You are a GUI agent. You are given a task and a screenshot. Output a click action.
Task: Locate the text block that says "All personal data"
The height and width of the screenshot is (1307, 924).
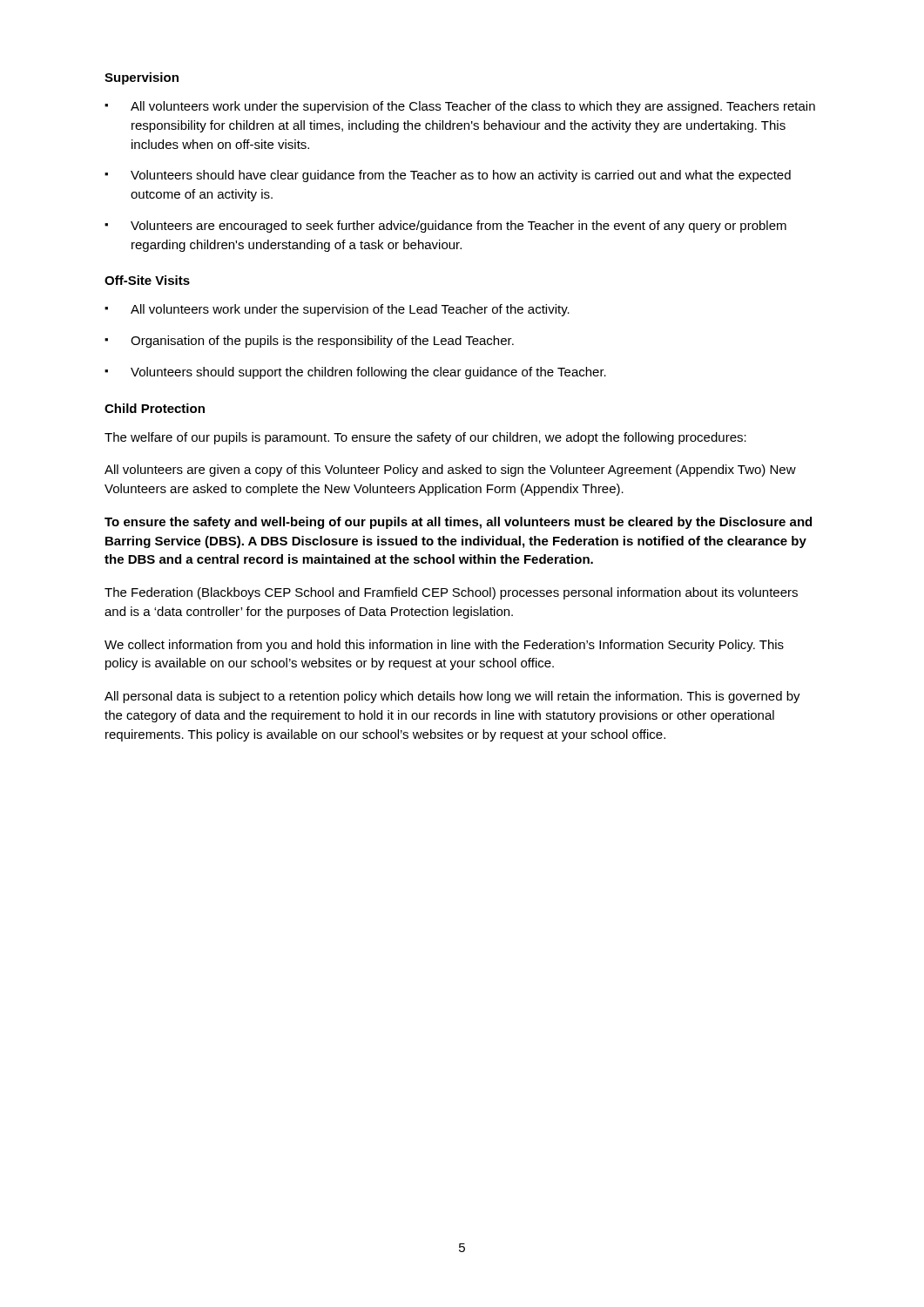pyautogui.click(x=452, y=715)
